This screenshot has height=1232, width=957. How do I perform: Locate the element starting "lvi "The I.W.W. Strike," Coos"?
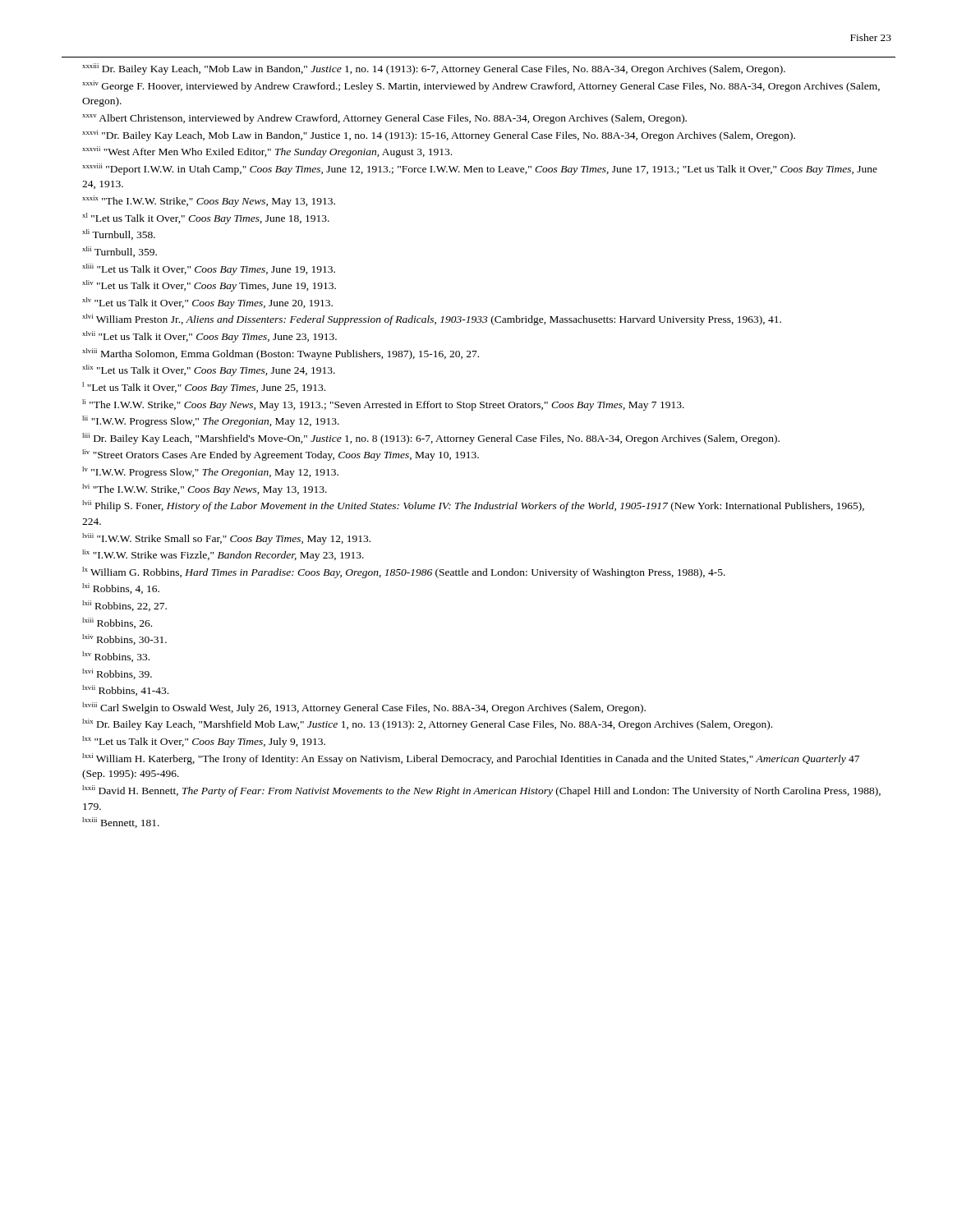click(205, 488)
